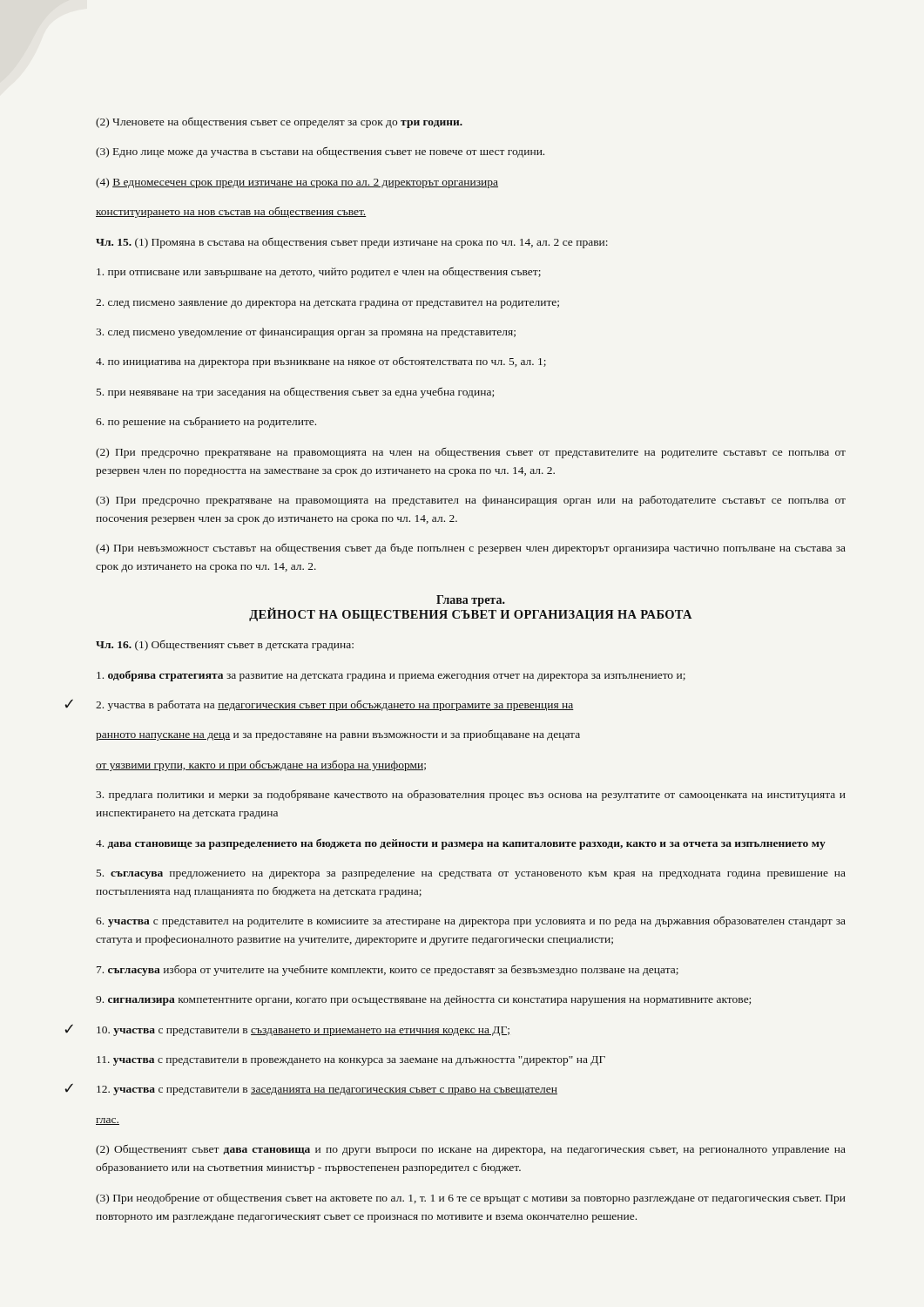This screenshot has width=924, height=1307.
Task: Select the passage starting "Чл. 16. (1) Общественият"
Action: tap(471, 931)
